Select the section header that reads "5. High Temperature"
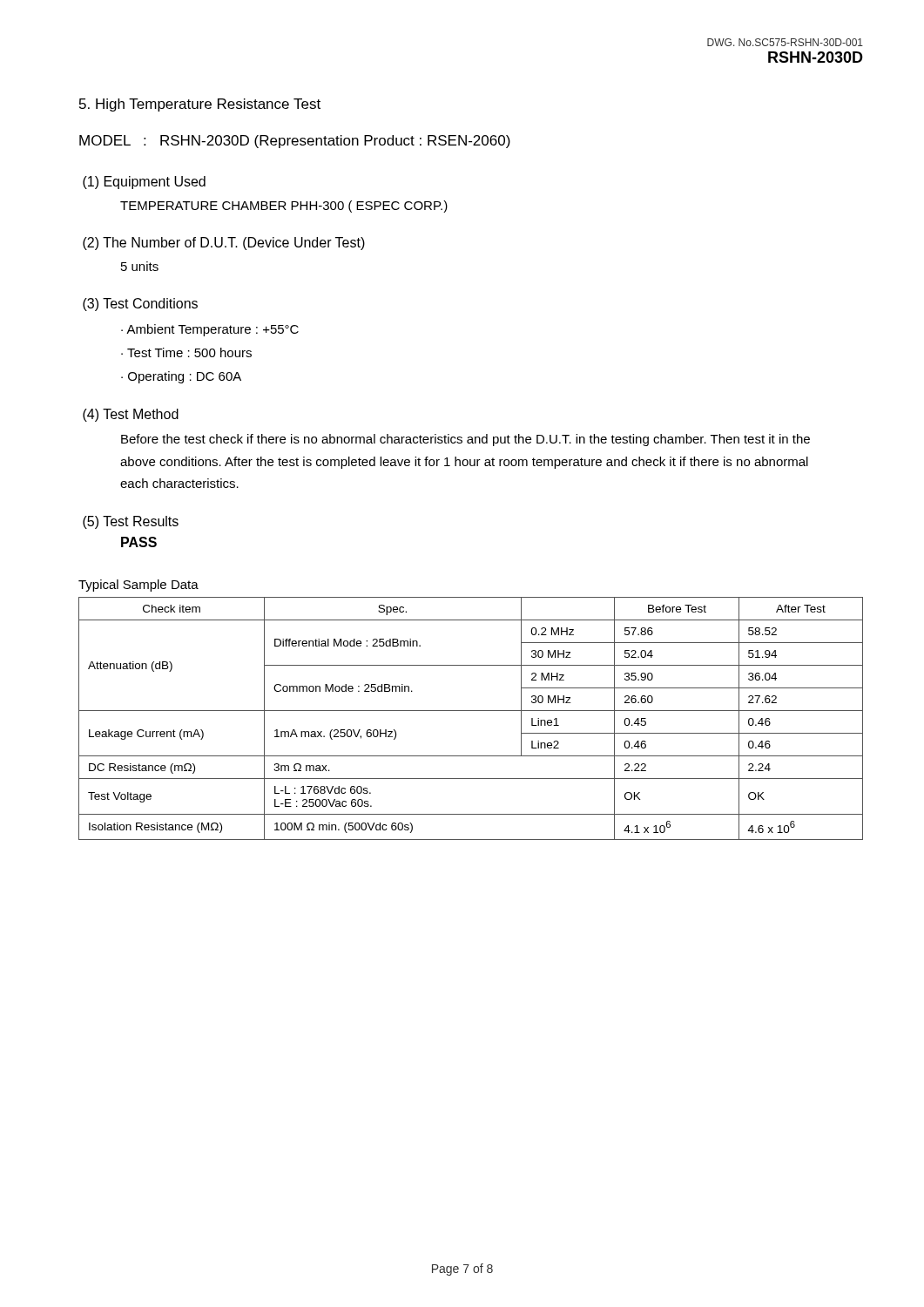Viewport: 924px width, 1307px height. (199, 104)
